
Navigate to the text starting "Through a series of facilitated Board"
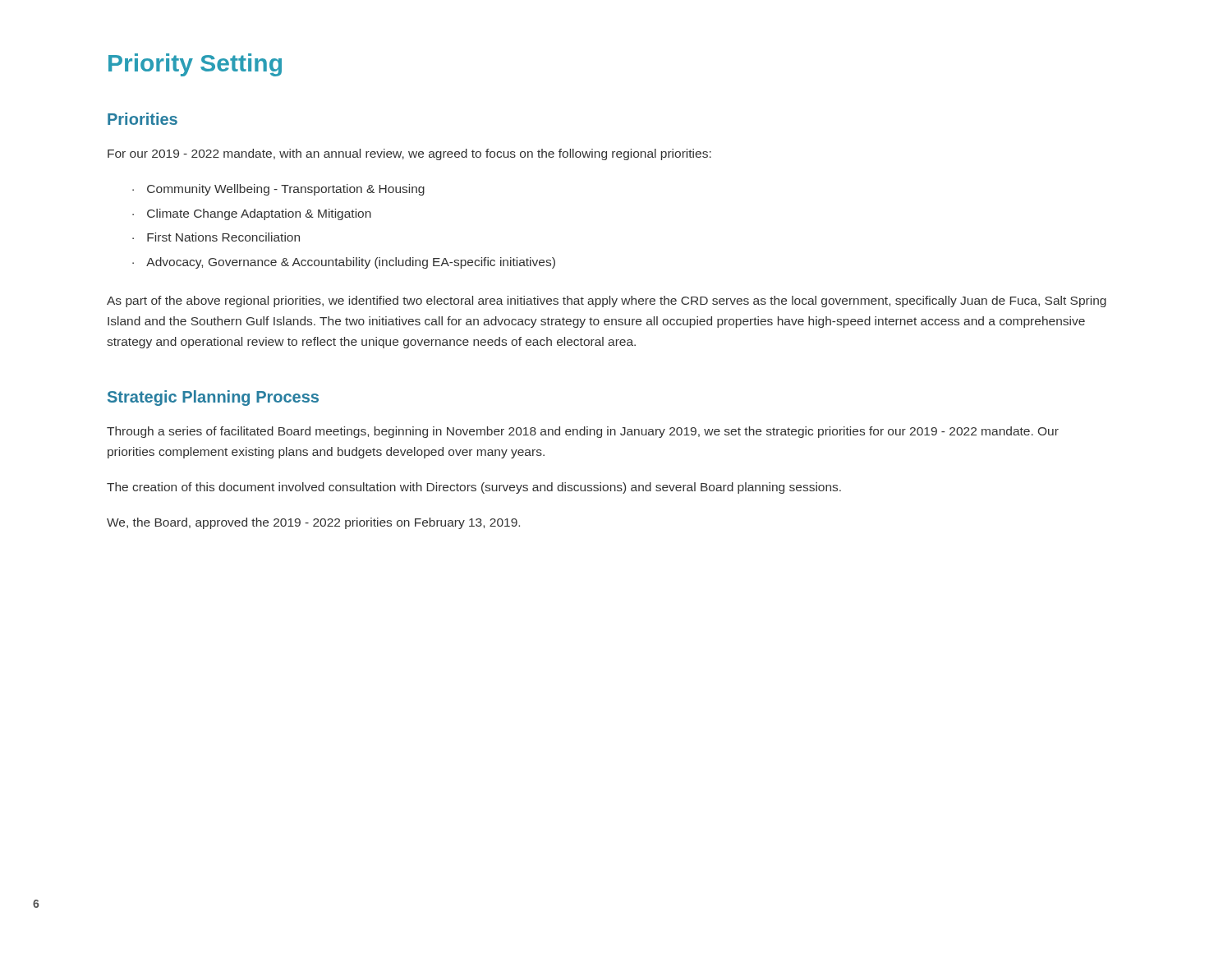pos(608,442)
